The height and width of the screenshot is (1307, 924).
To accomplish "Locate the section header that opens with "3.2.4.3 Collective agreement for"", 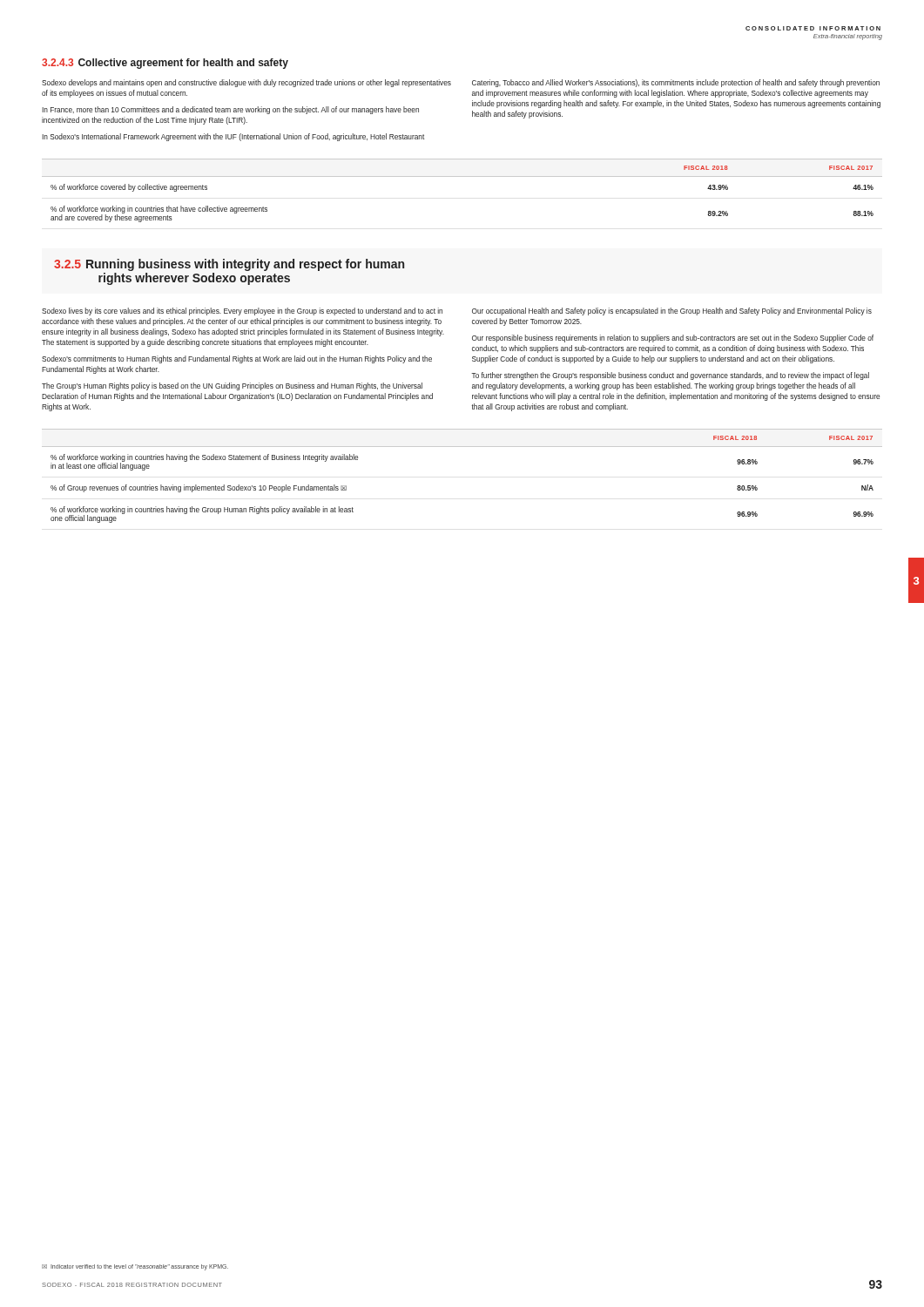I will coord(165,63).
